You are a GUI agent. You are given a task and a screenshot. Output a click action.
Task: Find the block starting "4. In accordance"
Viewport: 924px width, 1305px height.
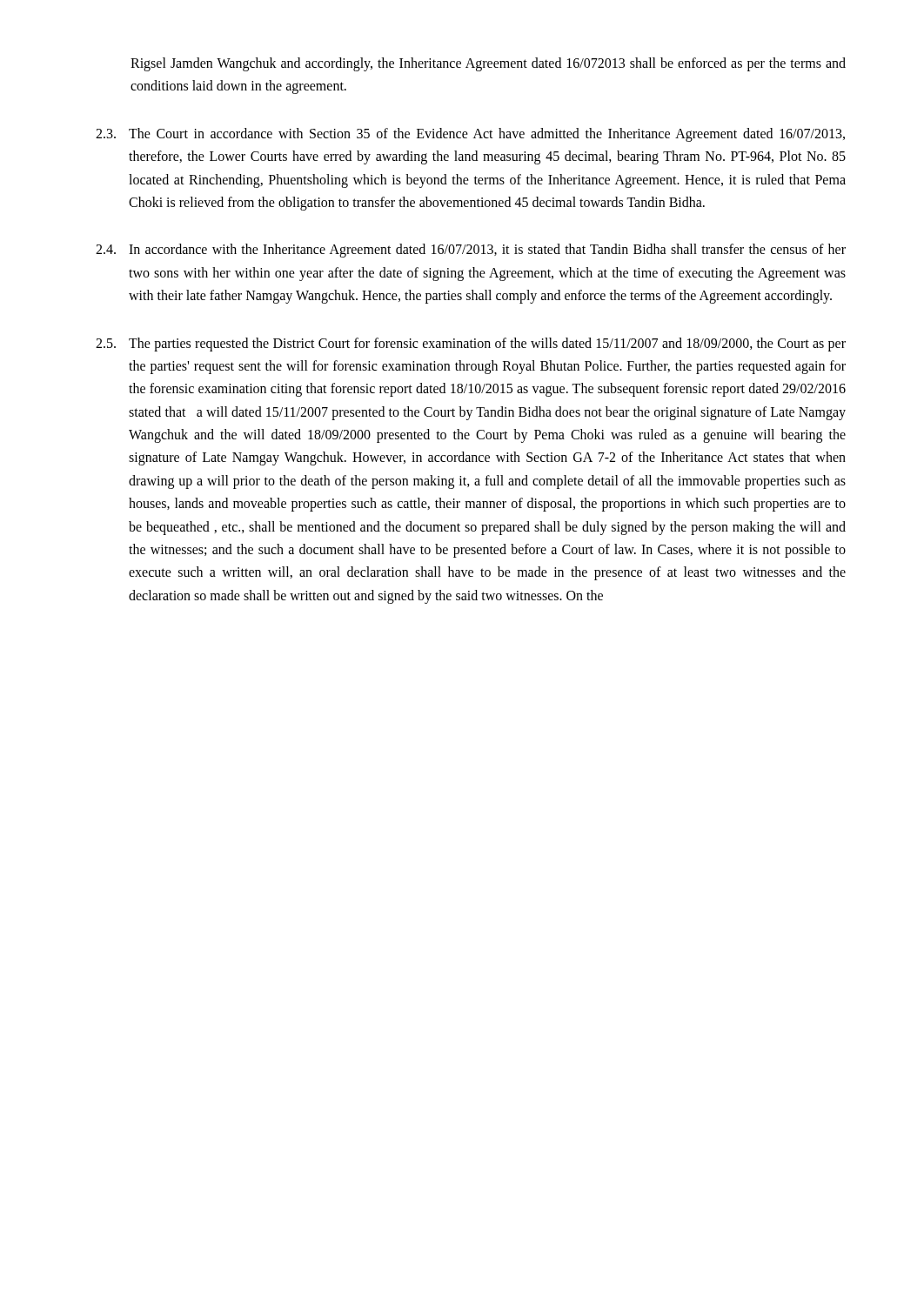pyautogui.click(x=471, y=273)
